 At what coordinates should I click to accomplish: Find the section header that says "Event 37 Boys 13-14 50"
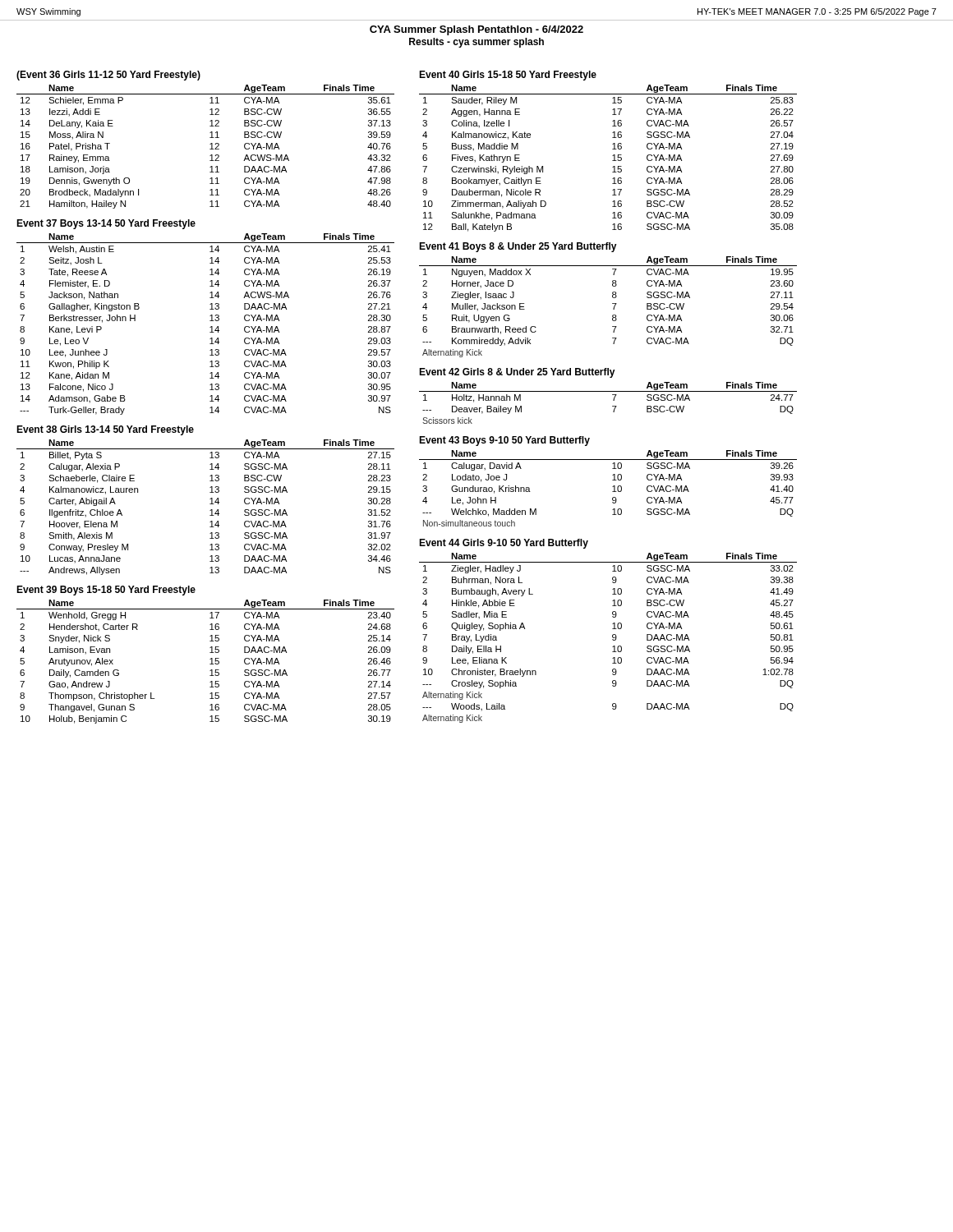(x=106, y=223)
